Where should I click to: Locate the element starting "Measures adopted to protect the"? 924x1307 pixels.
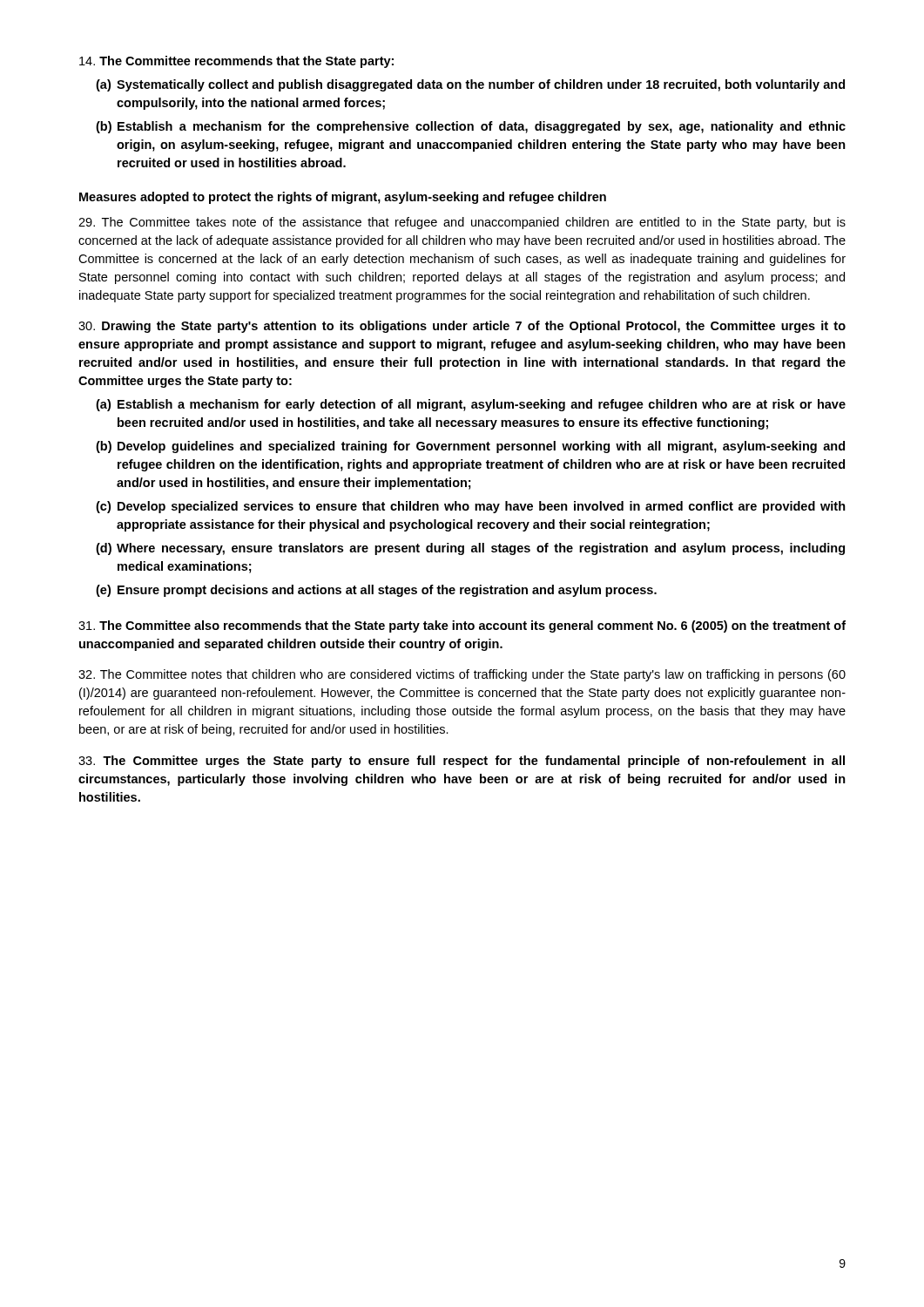pyautogui.click(x=343, y=197)
